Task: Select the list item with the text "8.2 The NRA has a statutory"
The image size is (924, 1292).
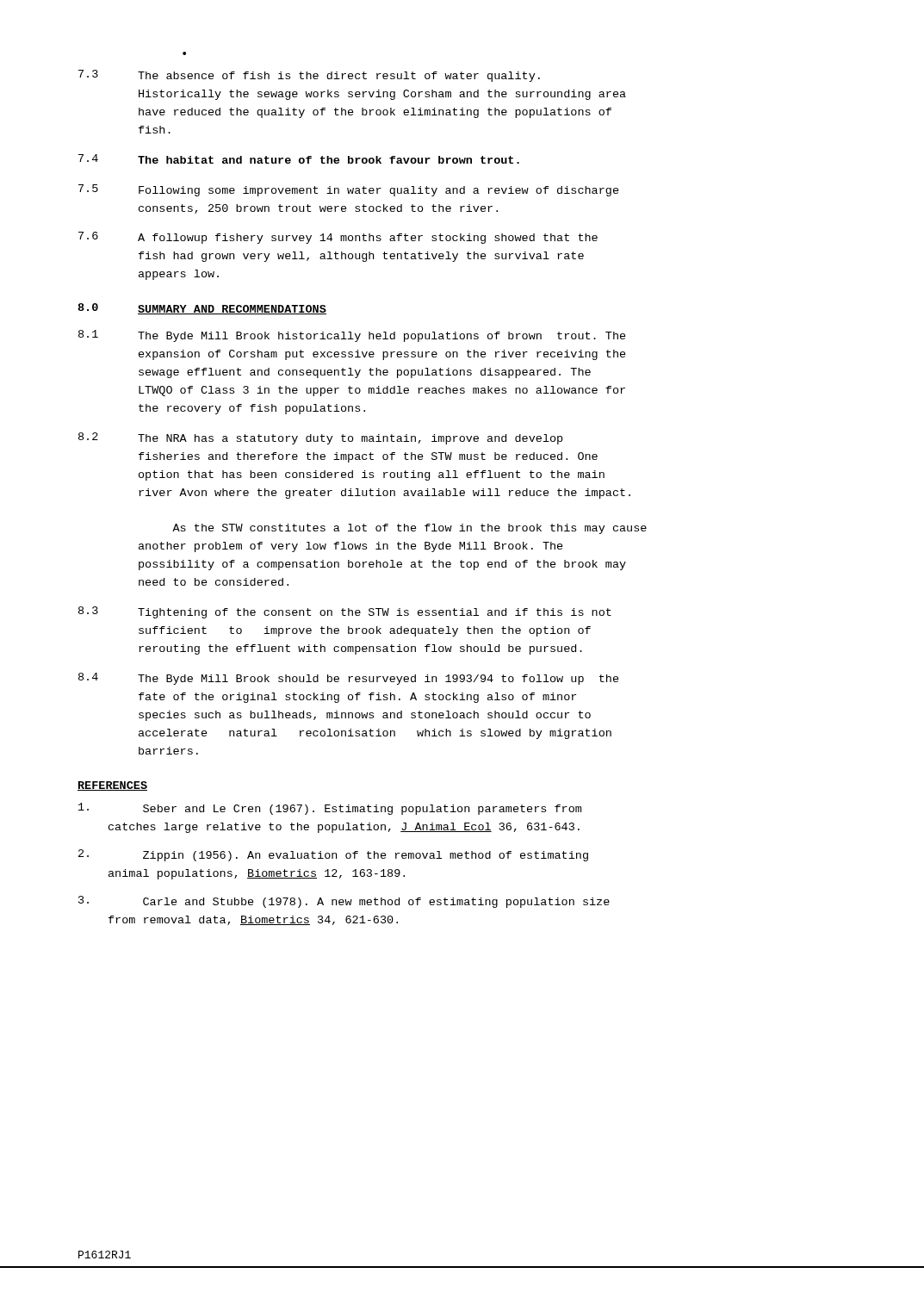Action: pyautogui.click(x=320, y=438)
